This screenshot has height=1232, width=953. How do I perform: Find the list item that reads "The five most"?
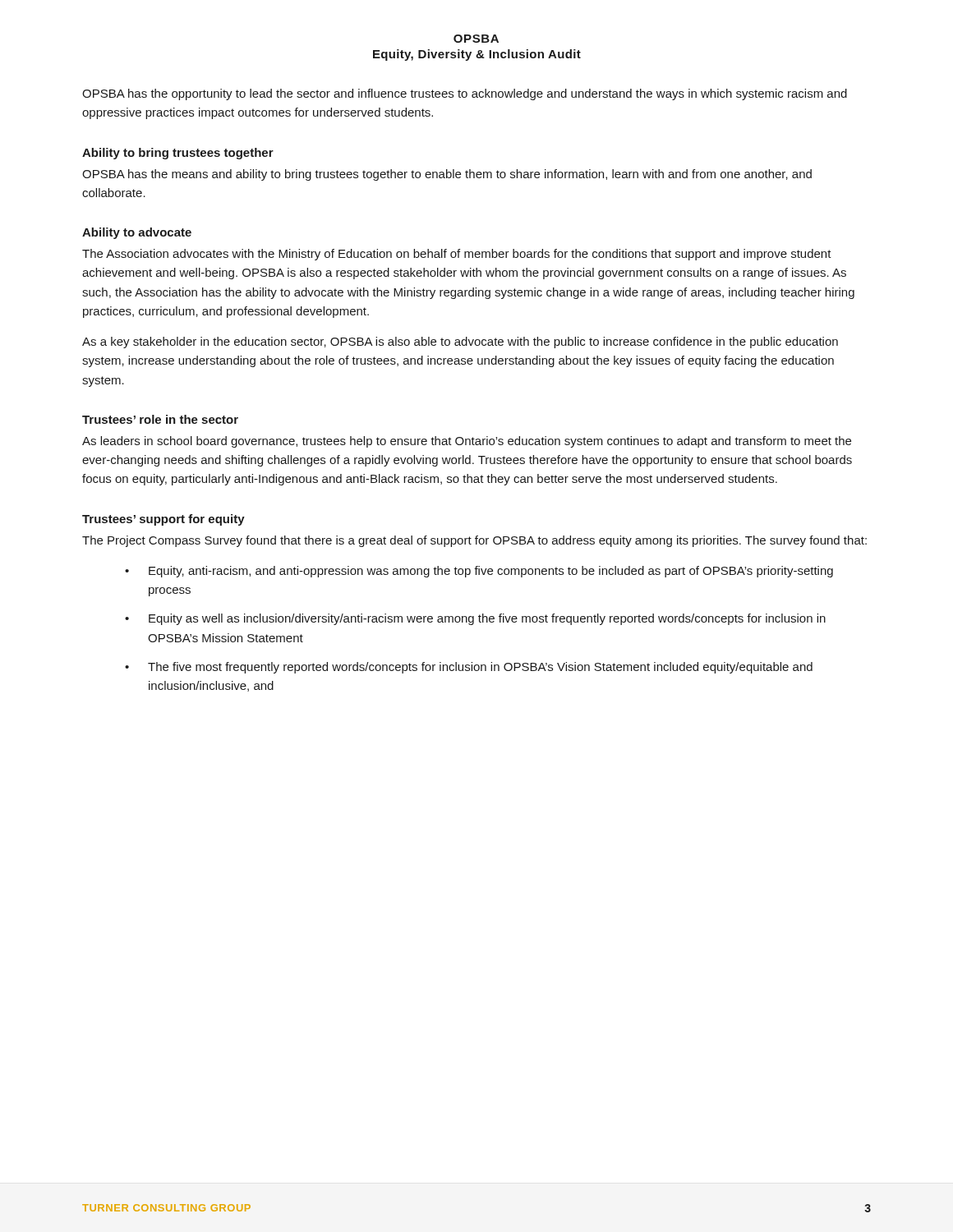coord(480,676)
